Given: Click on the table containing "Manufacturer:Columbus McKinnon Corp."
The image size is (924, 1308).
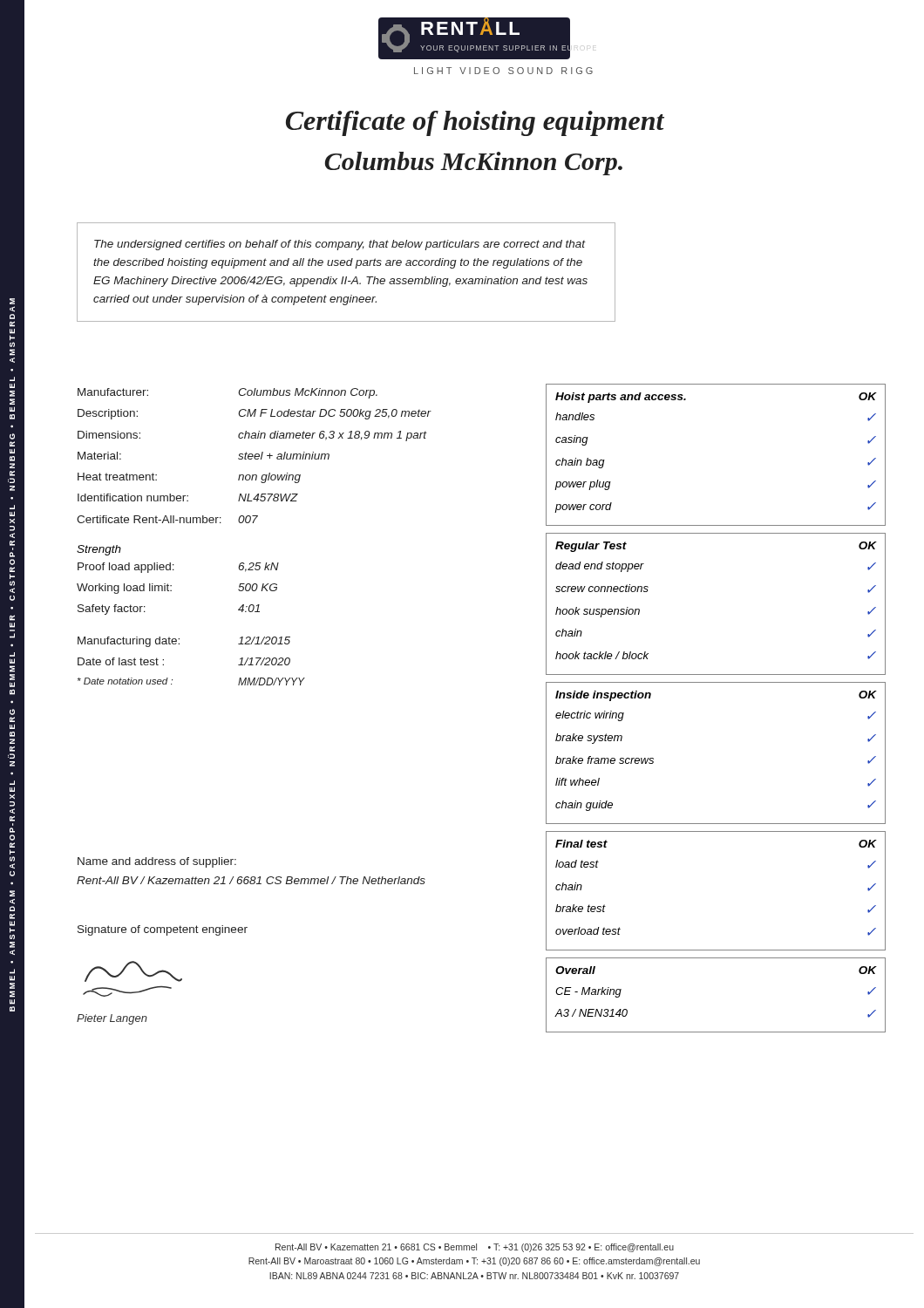Looking at the screenshot, I should [x=290, y=456].
